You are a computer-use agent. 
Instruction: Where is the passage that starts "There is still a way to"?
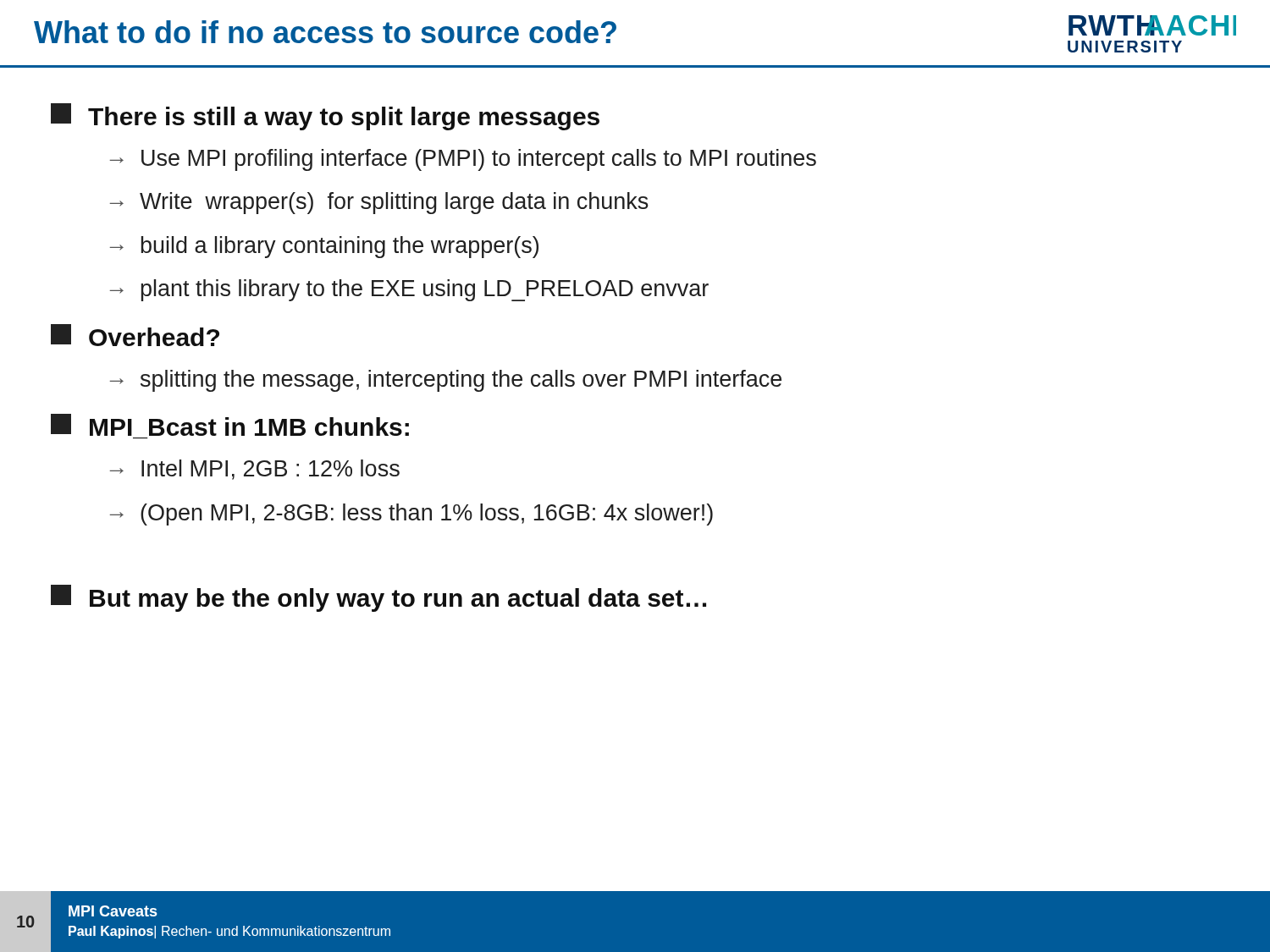click(x=326, y=116)
